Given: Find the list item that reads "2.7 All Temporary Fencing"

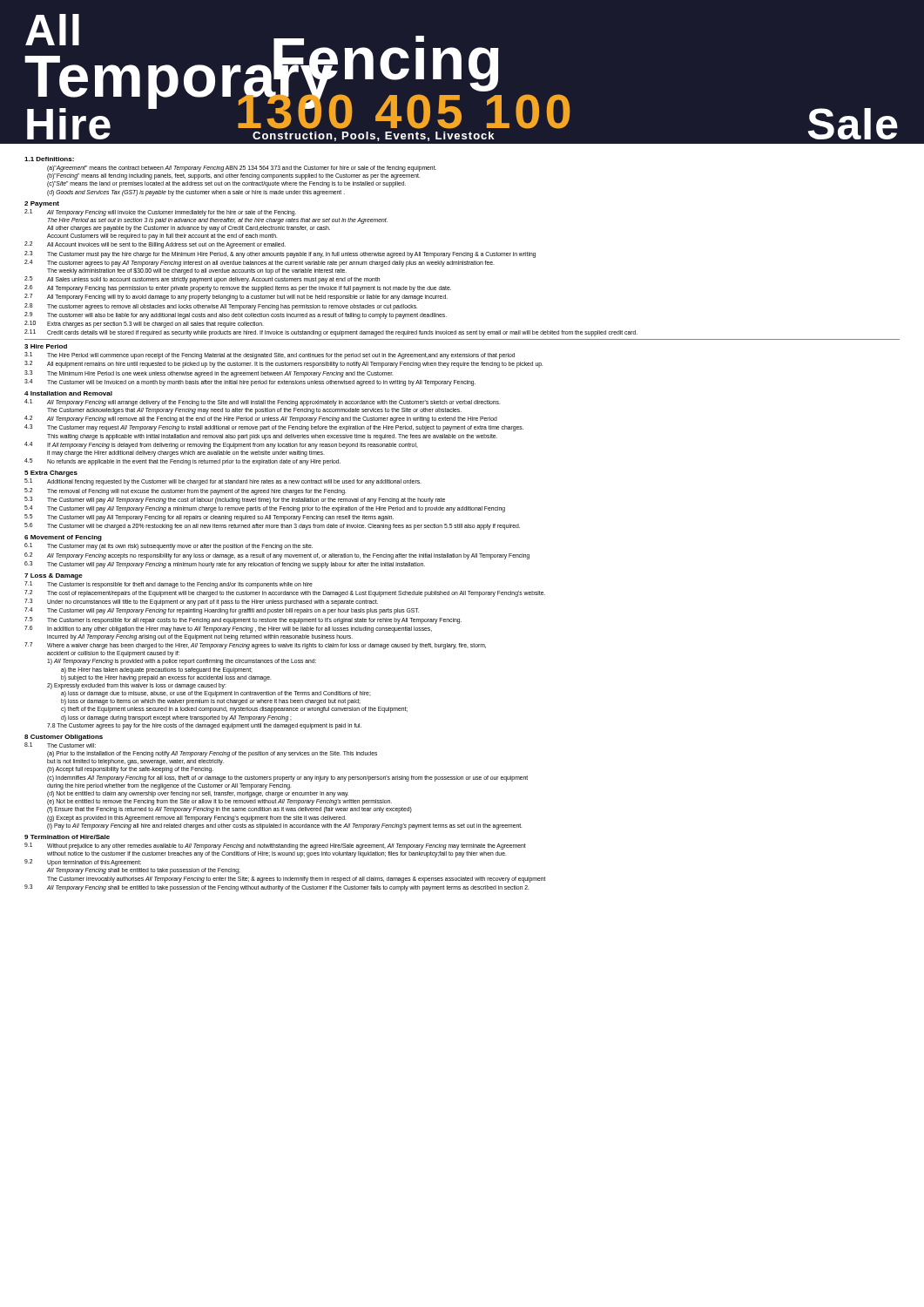Looking at the screenshot, I should pyautogui.click(x=236, y=297).
